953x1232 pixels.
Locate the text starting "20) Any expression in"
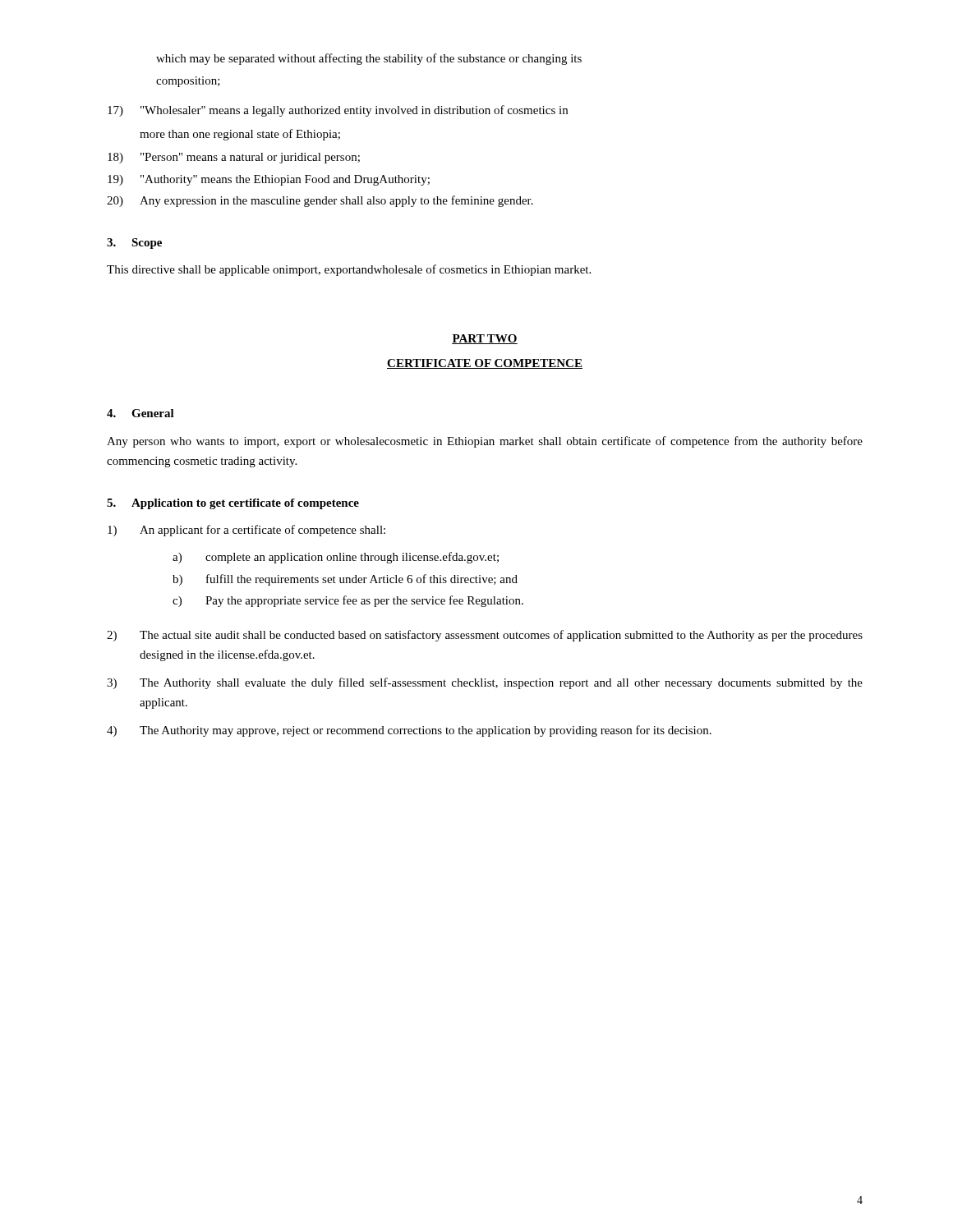pyautogui.click(x=485, y=201)
